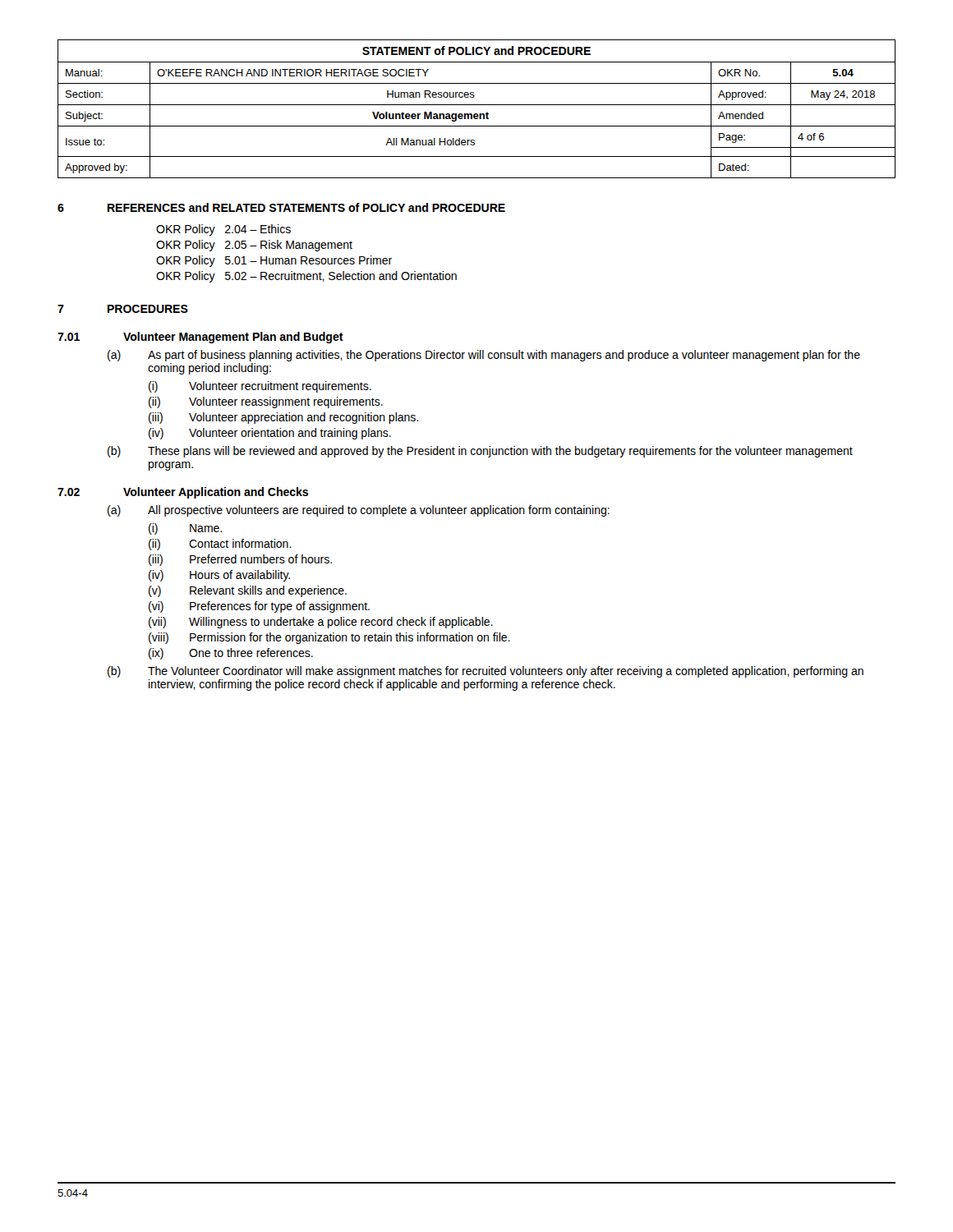Click on the text starting "(iii) Preferred numbers of"
This screenshot has height=1232, width=953.
click(x=240, y=560)
